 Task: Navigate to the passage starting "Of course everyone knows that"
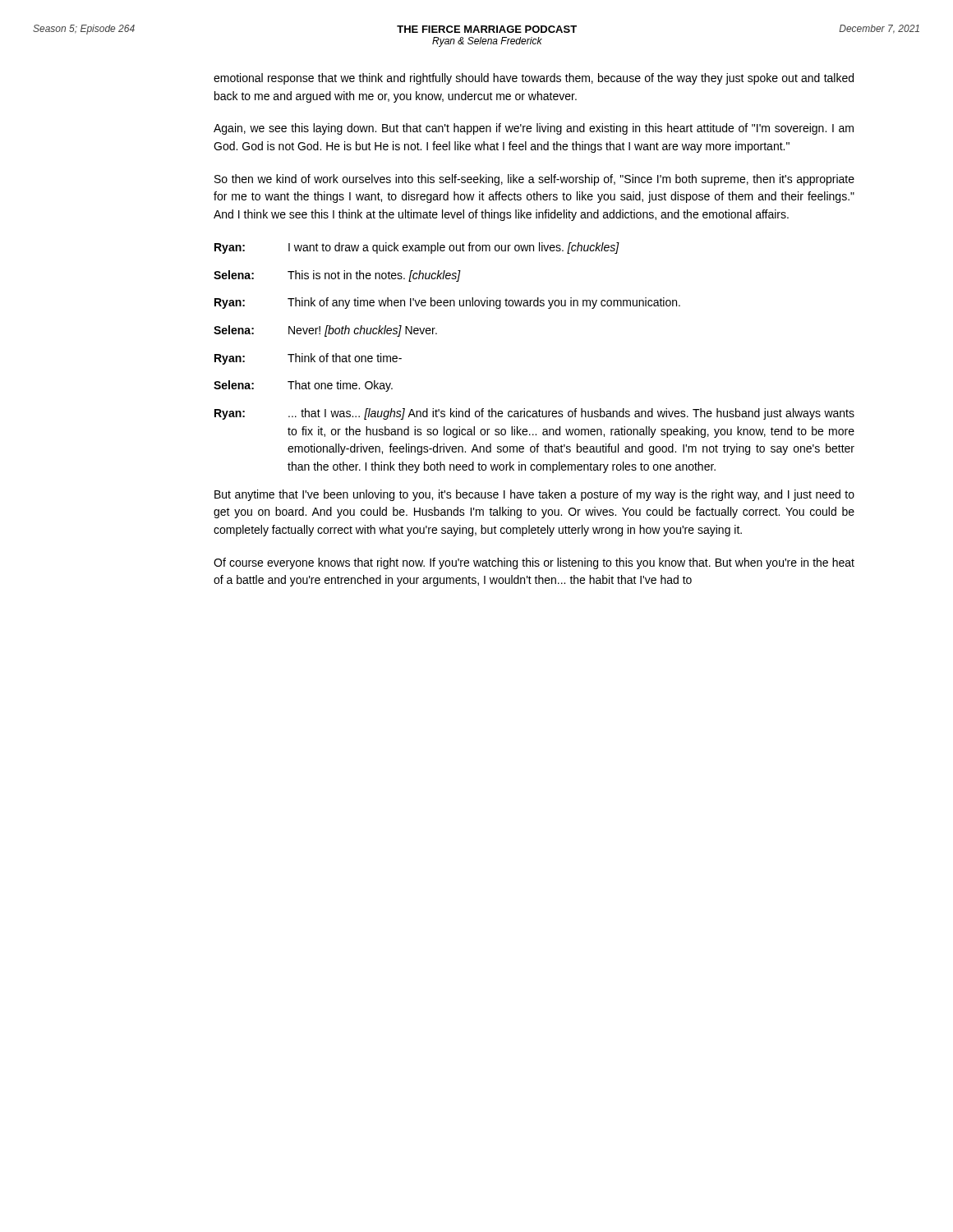[x=534, y=571]
